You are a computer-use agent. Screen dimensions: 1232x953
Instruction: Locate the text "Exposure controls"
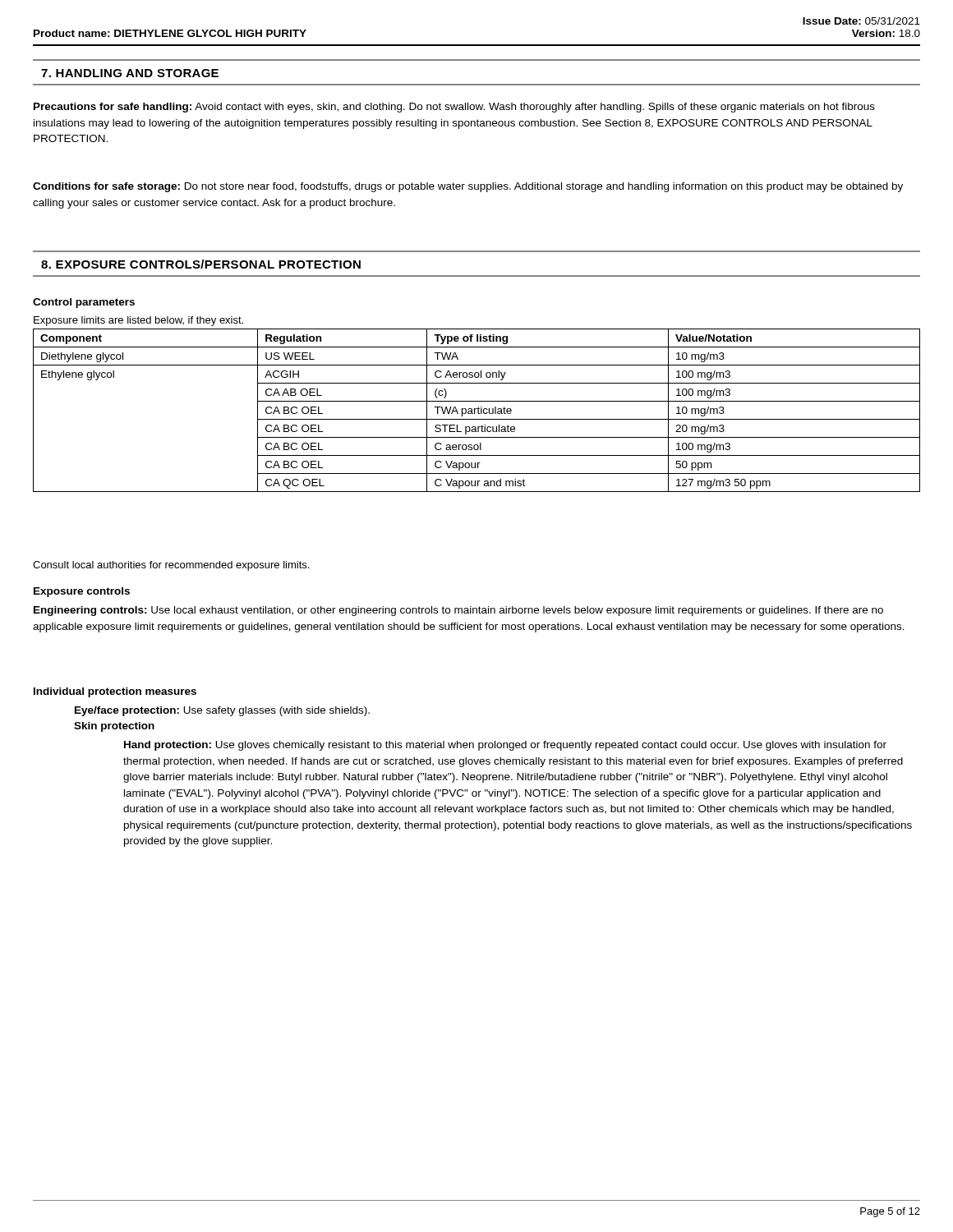[82, 591]
